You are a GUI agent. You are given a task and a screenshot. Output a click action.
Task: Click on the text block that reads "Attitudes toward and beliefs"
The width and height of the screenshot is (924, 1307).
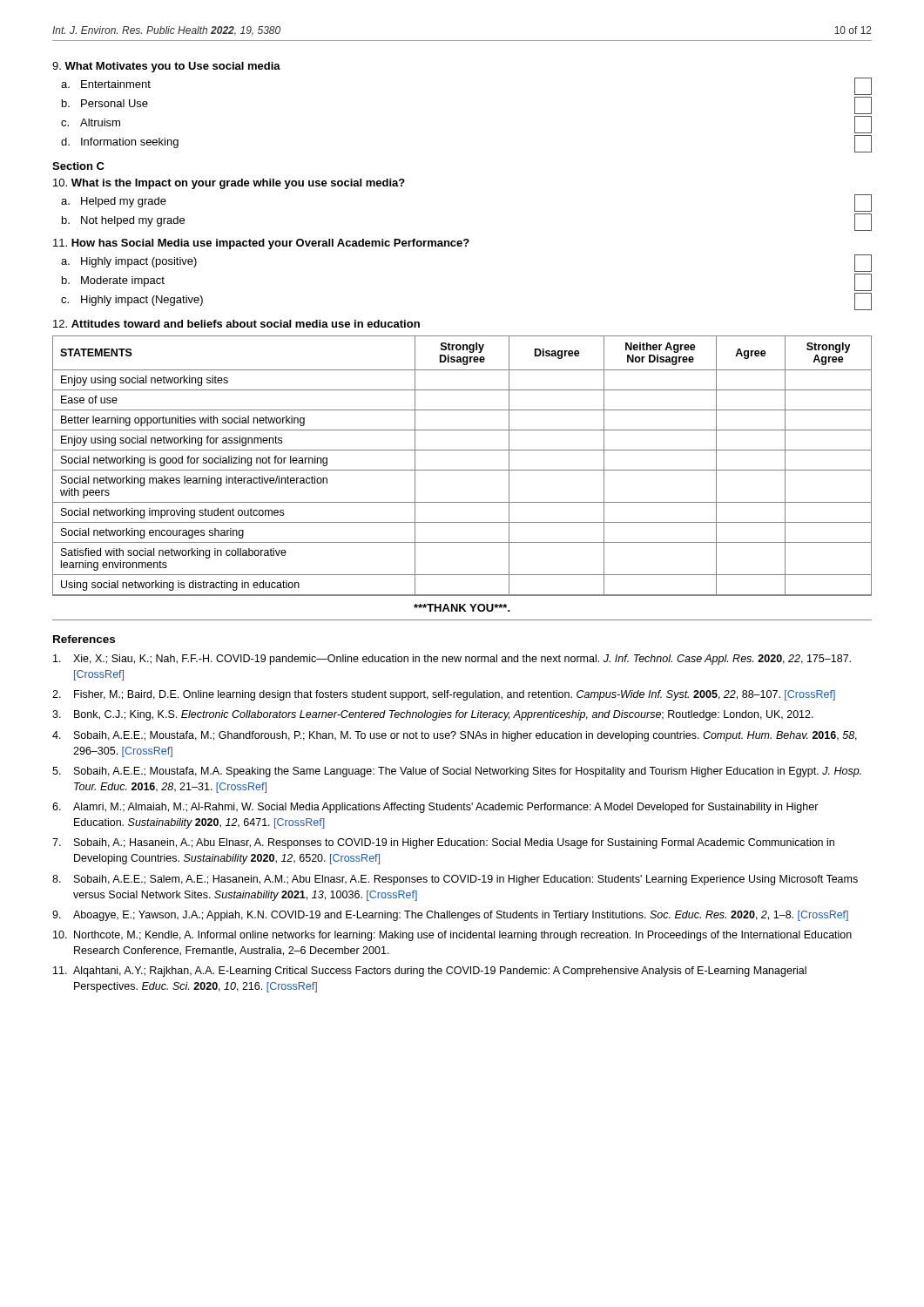click(462, 324)
